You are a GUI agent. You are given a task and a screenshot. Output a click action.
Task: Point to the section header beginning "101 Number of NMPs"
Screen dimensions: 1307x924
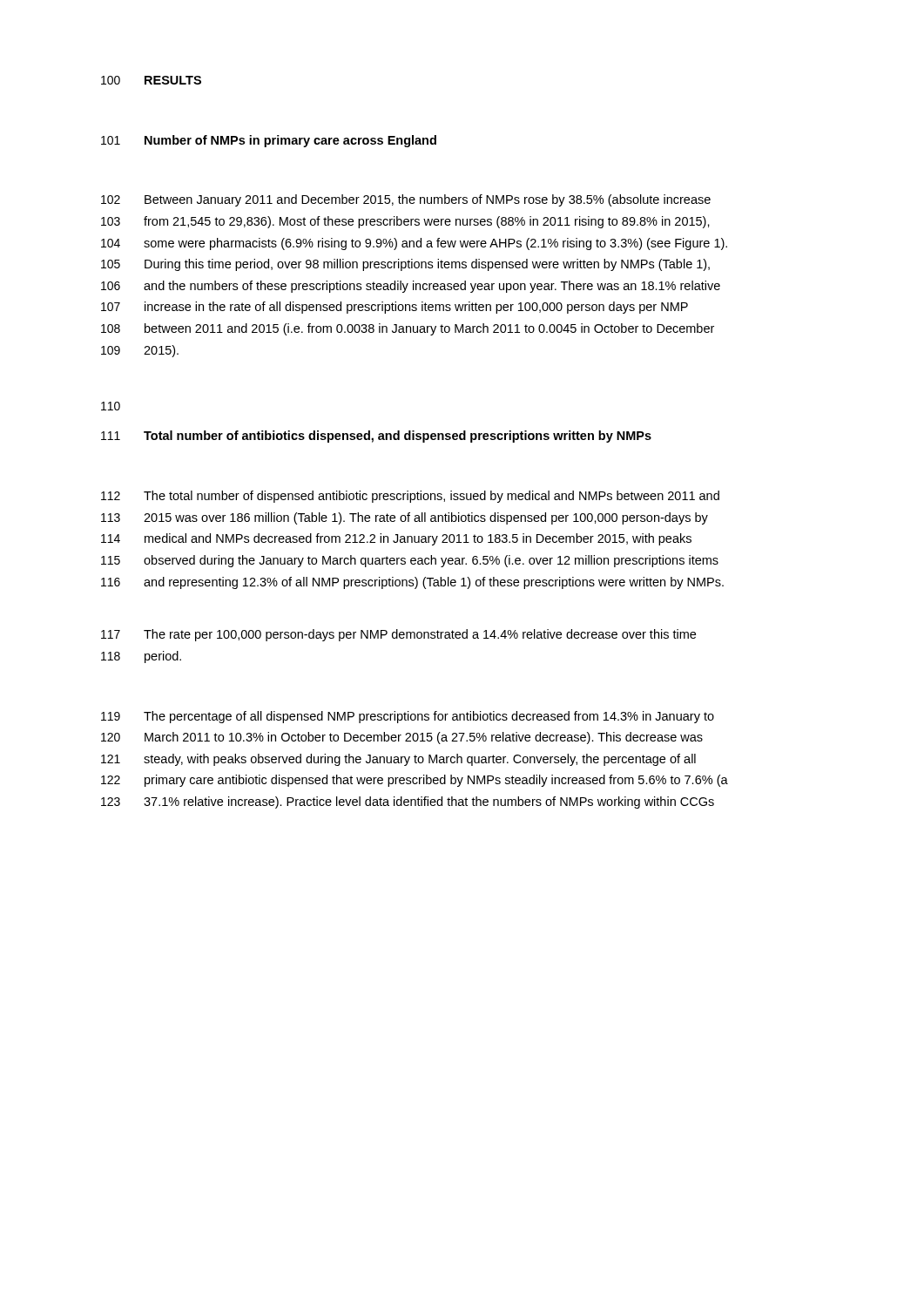(269, 141)
